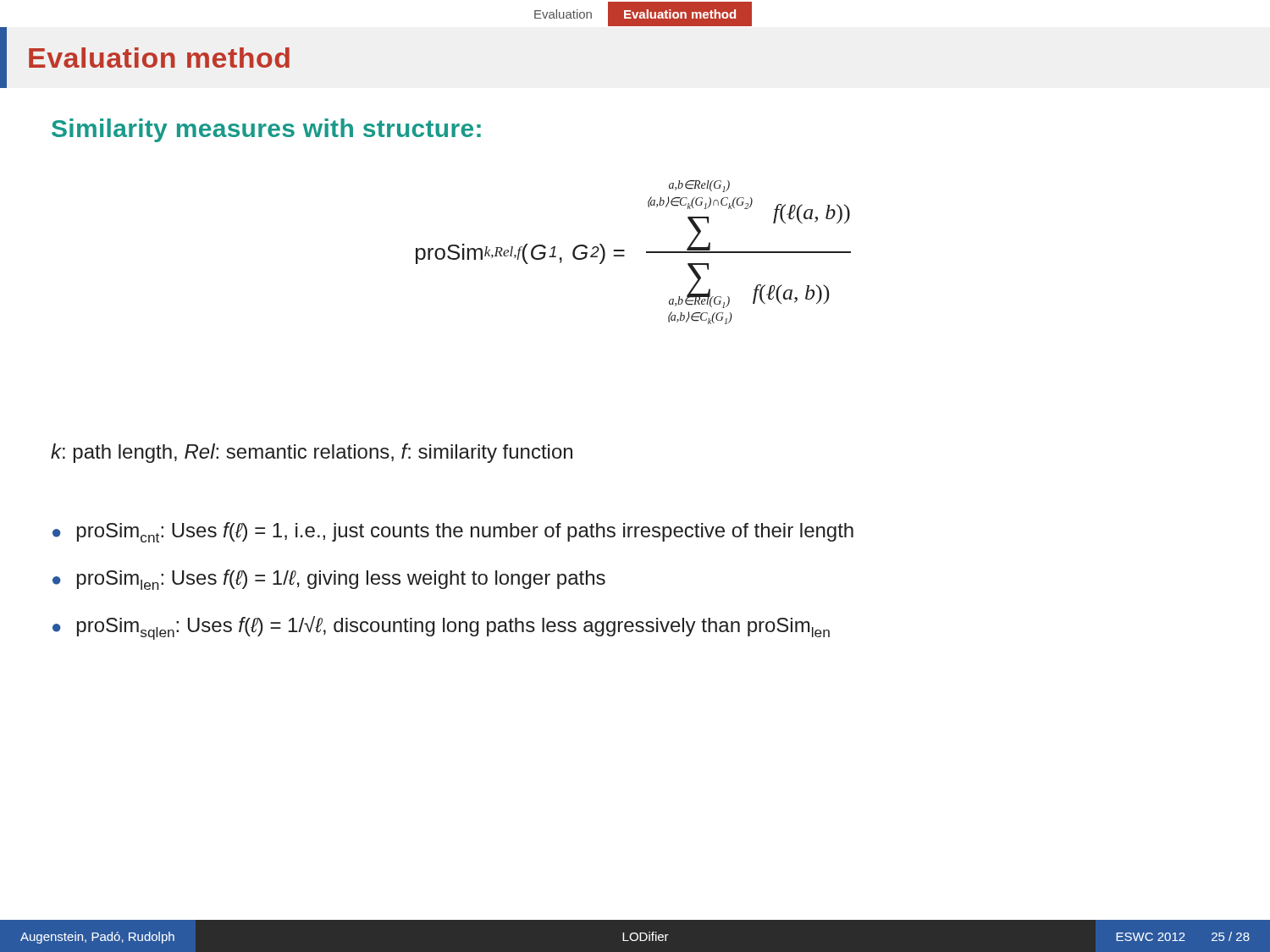The image size is (1270, 952).
Task: Navigate to the block starting "Evaluation method"
Action: 159,58
